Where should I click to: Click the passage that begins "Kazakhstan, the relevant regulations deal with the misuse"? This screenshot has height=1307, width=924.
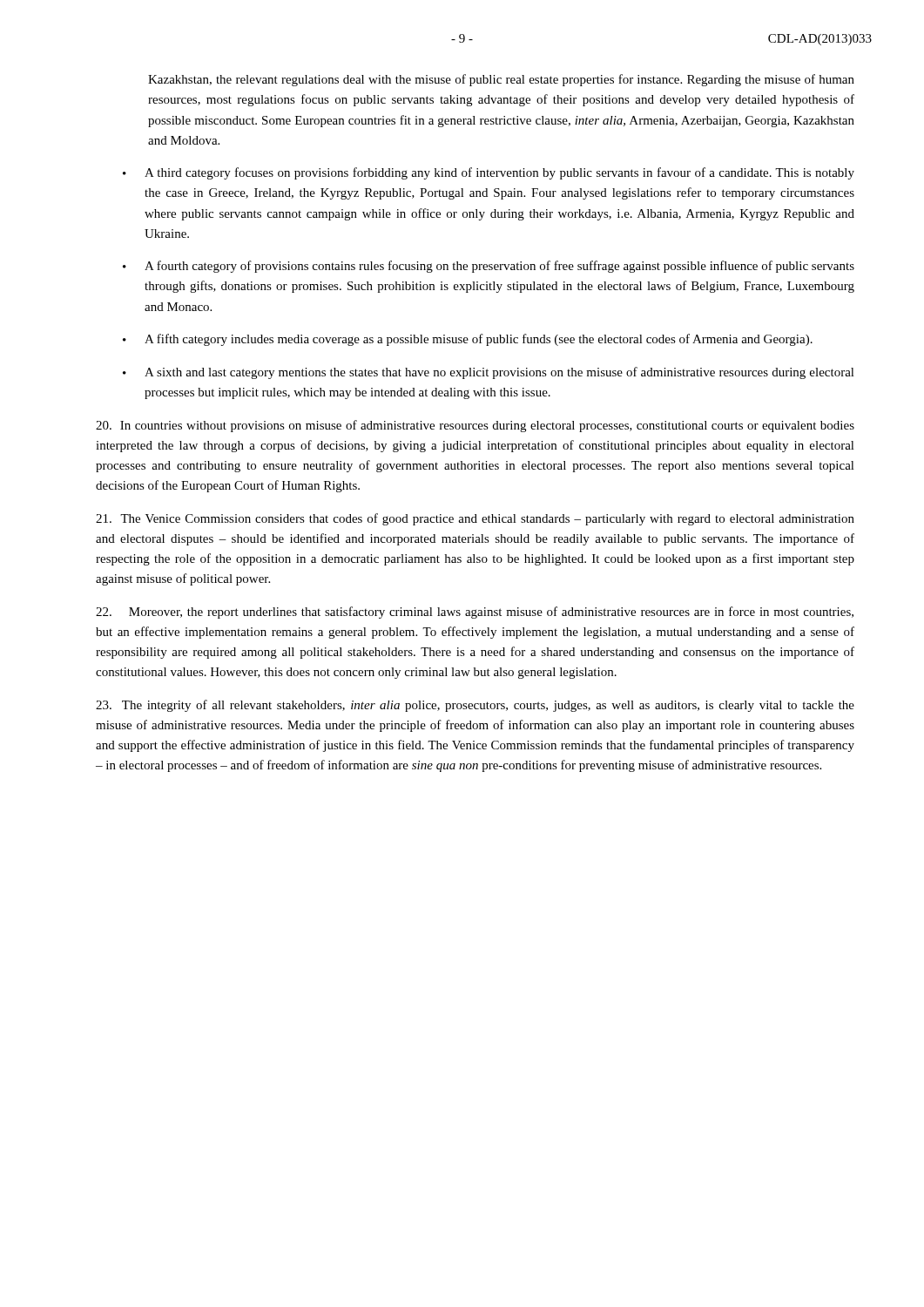(501, 110)
